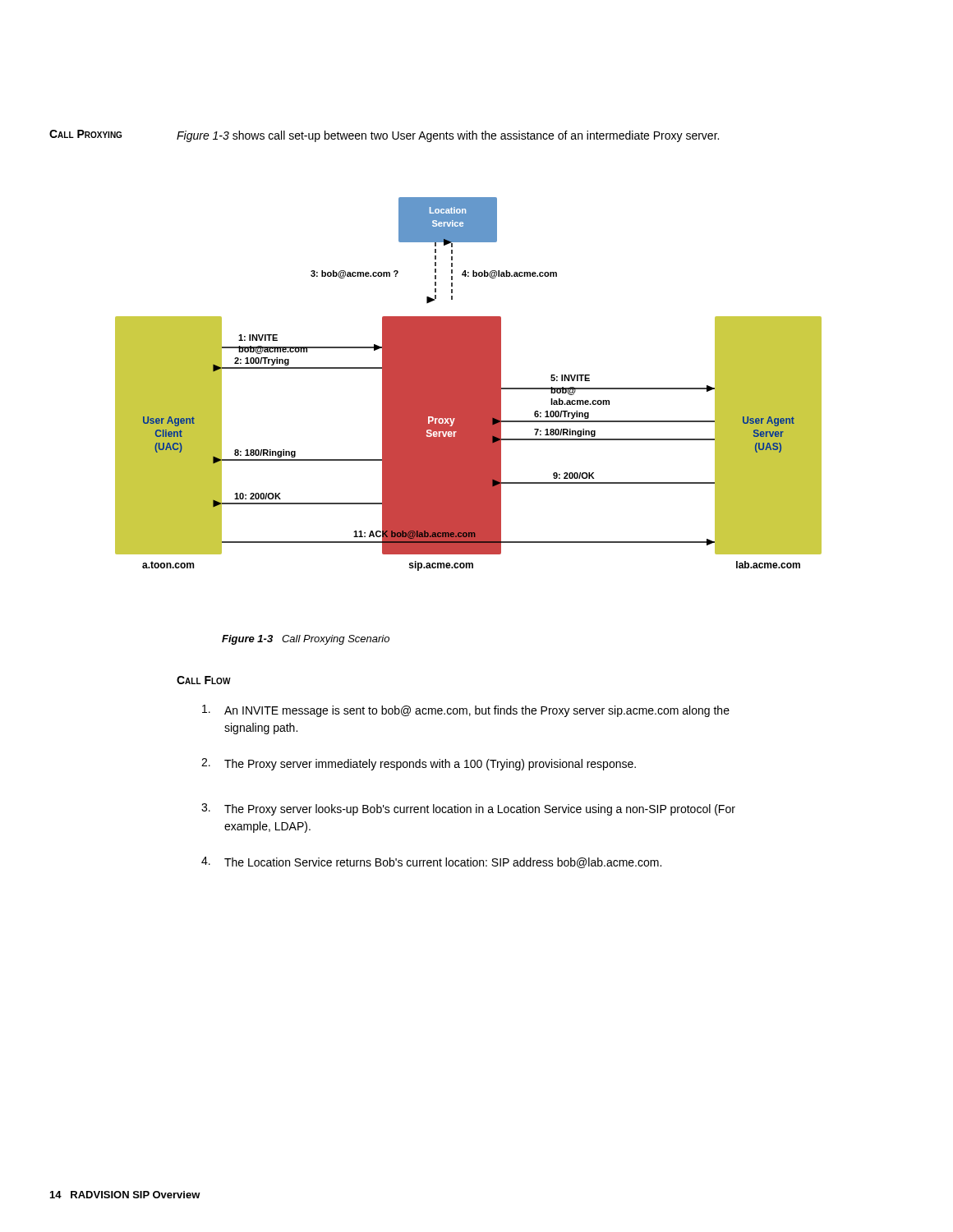Image resolution: width=953 pixels, height=1232 pixels.
Task: Click on the list item containing "2. The Proxy server immediately responds with a"
Action: pos(419,764)
